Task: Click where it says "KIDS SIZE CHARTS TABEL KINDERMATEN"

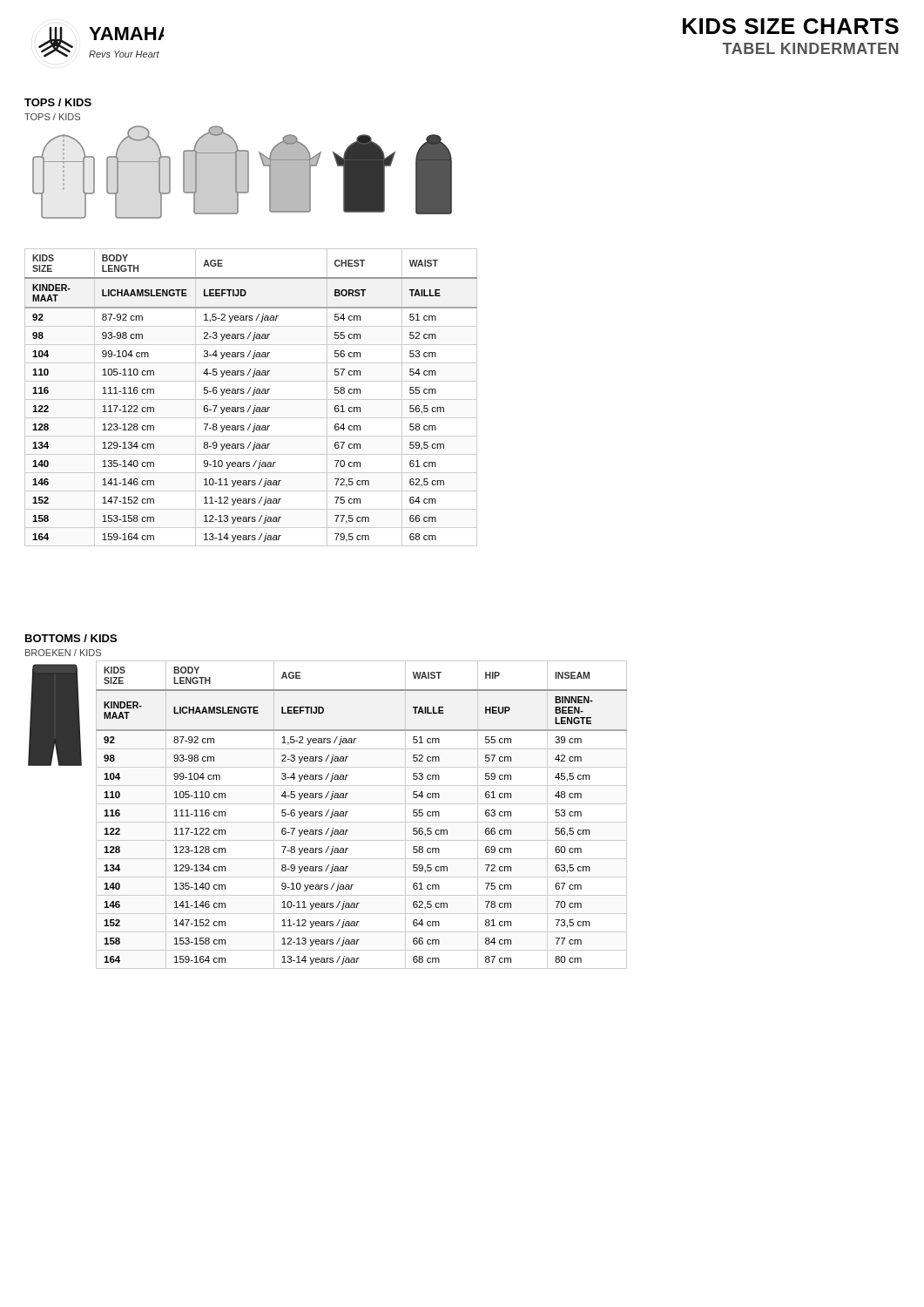Action: [x=790, y=36]
